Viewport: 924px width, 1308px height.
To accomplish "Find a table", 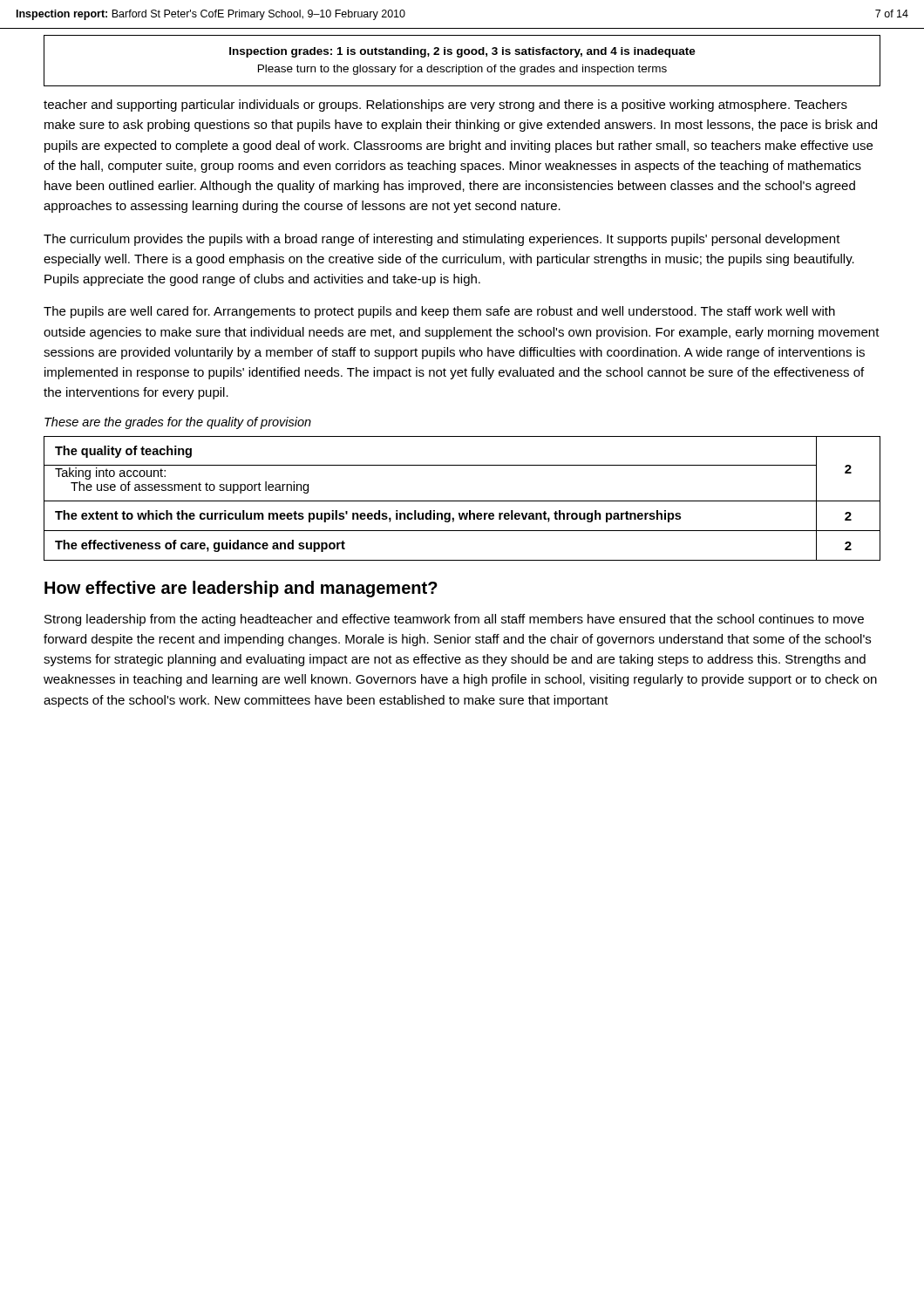I will coord(462,498).
